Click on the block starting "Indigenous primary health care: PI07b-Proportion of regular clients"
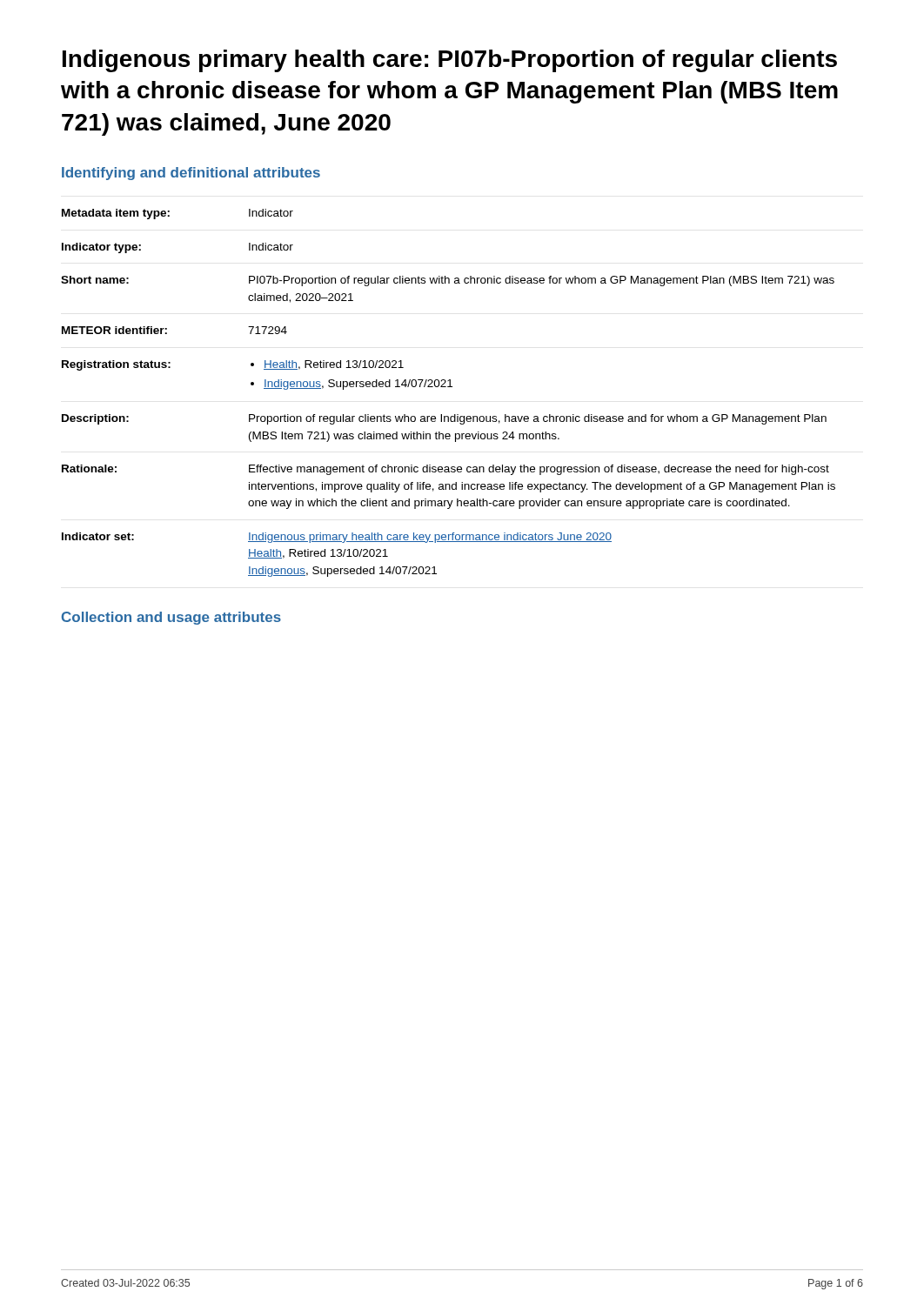924x1305 pixels. coord(450,90)
